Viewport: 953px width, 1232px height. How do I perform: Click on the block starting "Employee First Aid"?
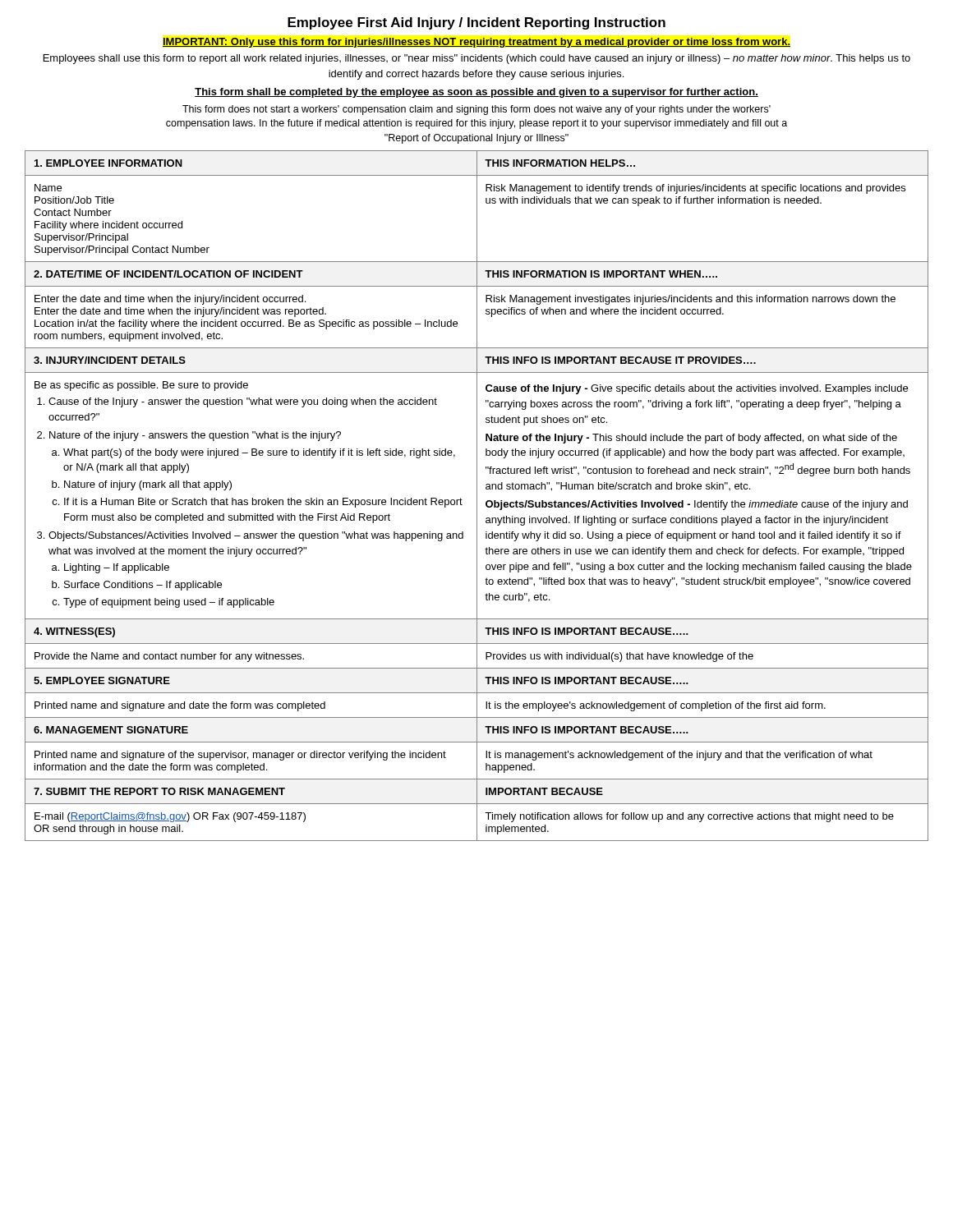476,23
